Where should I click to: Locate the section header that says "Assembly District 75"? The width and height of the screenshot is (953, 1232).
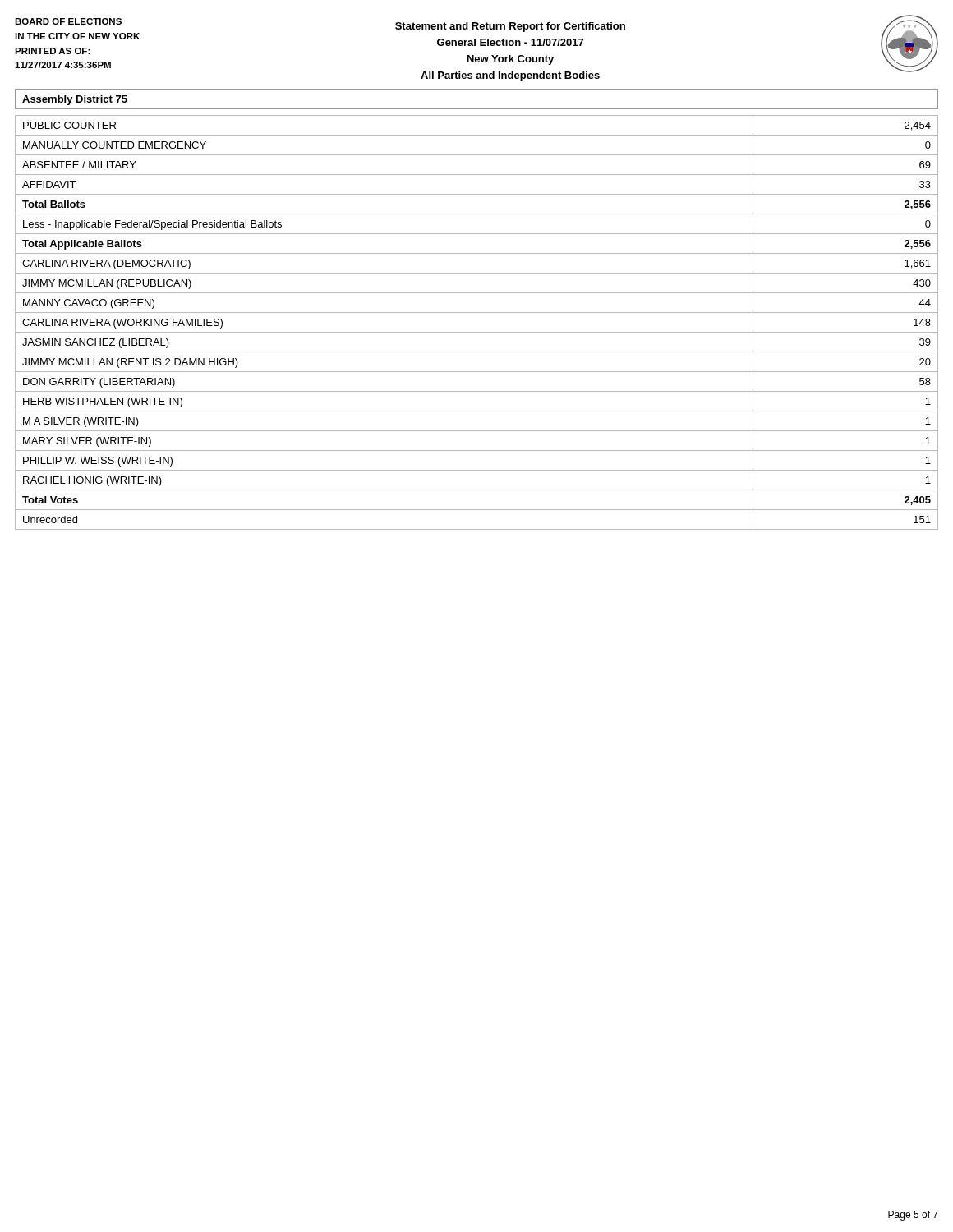75,99
